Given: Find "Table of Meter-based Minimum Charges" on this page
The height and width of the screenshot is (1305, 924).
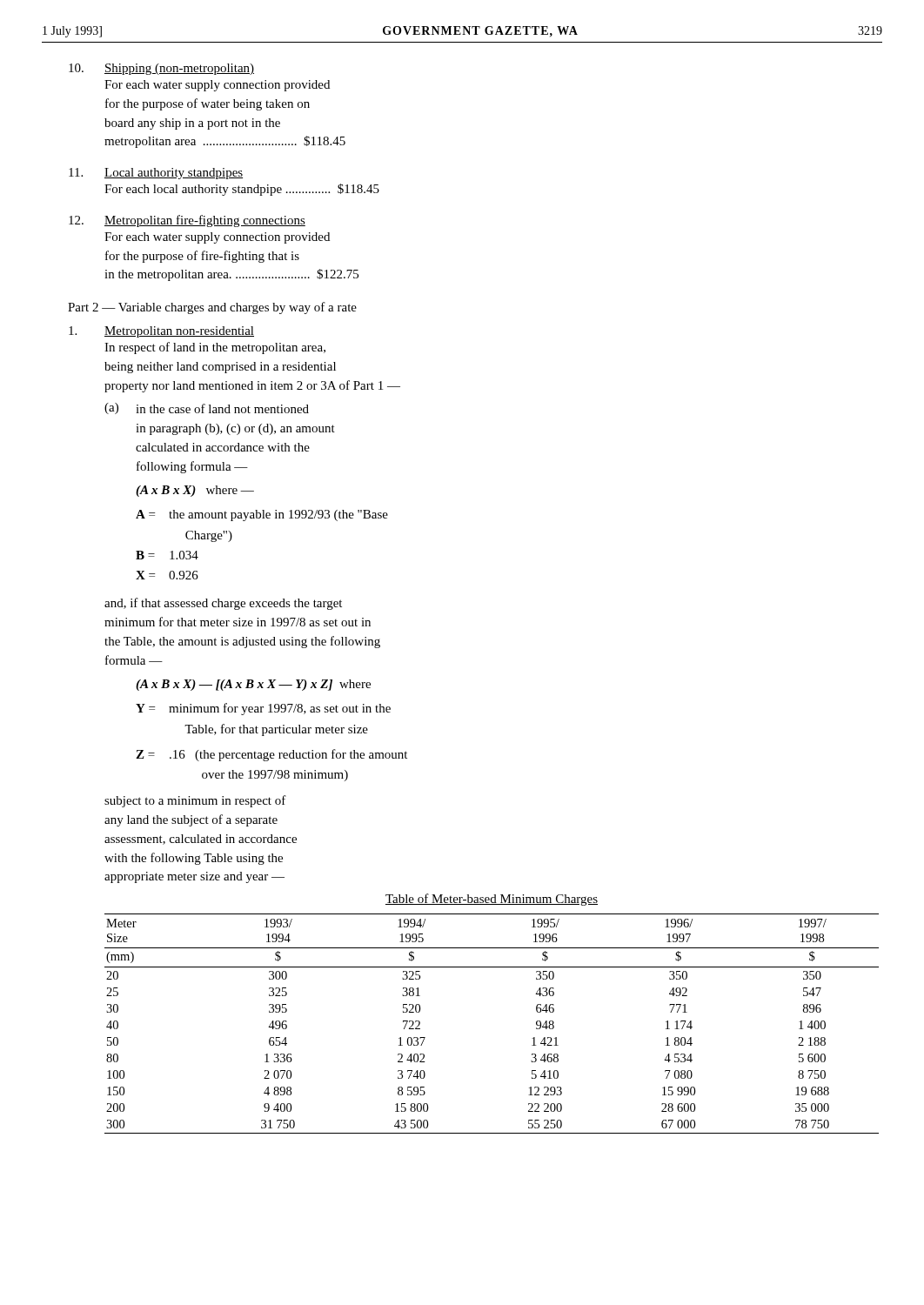Looking at the screenshot, I should click(x=492, y=899).
